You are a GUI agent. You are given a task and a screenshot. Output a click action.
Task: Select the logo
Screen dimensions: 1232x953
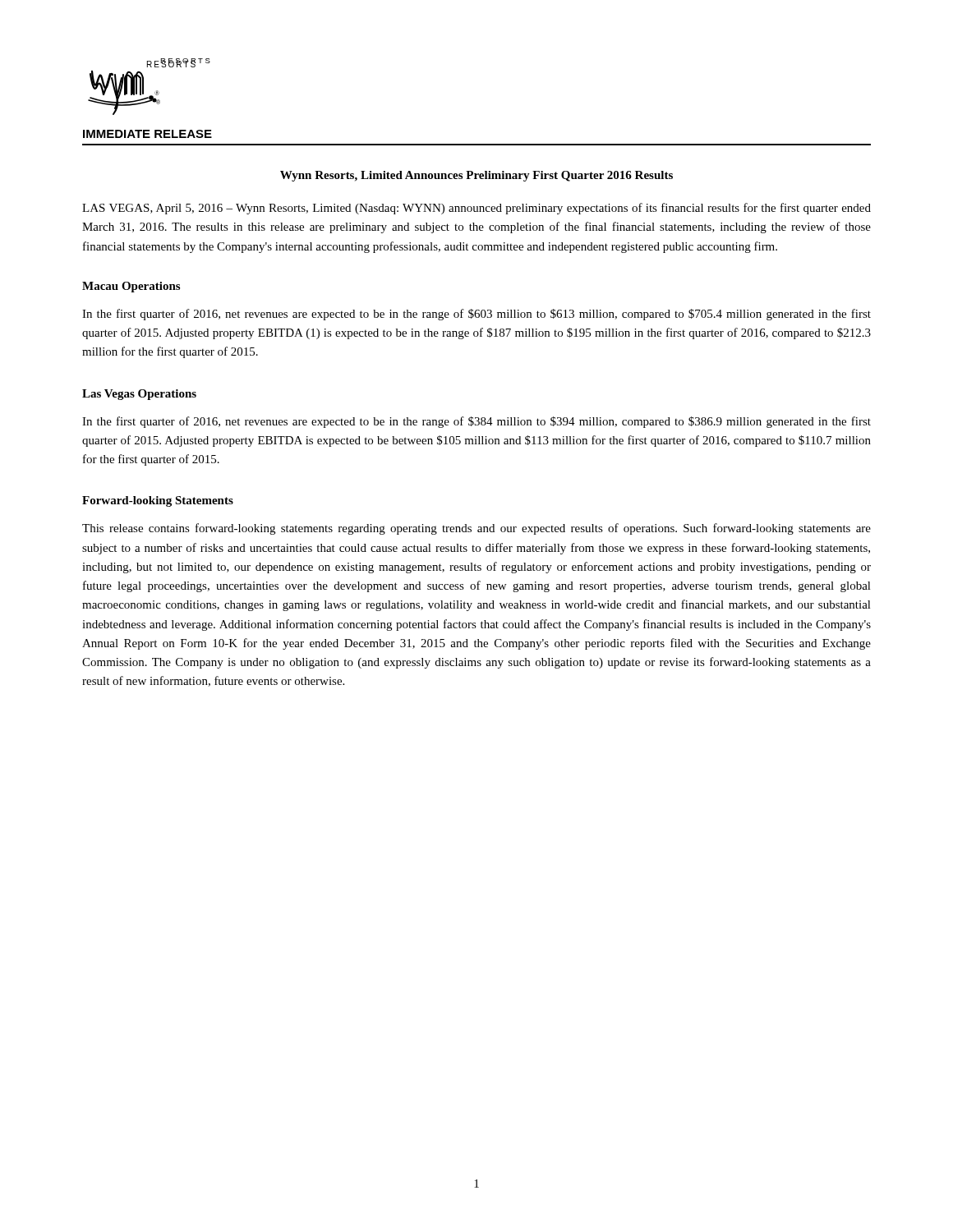tap(476, 88)
